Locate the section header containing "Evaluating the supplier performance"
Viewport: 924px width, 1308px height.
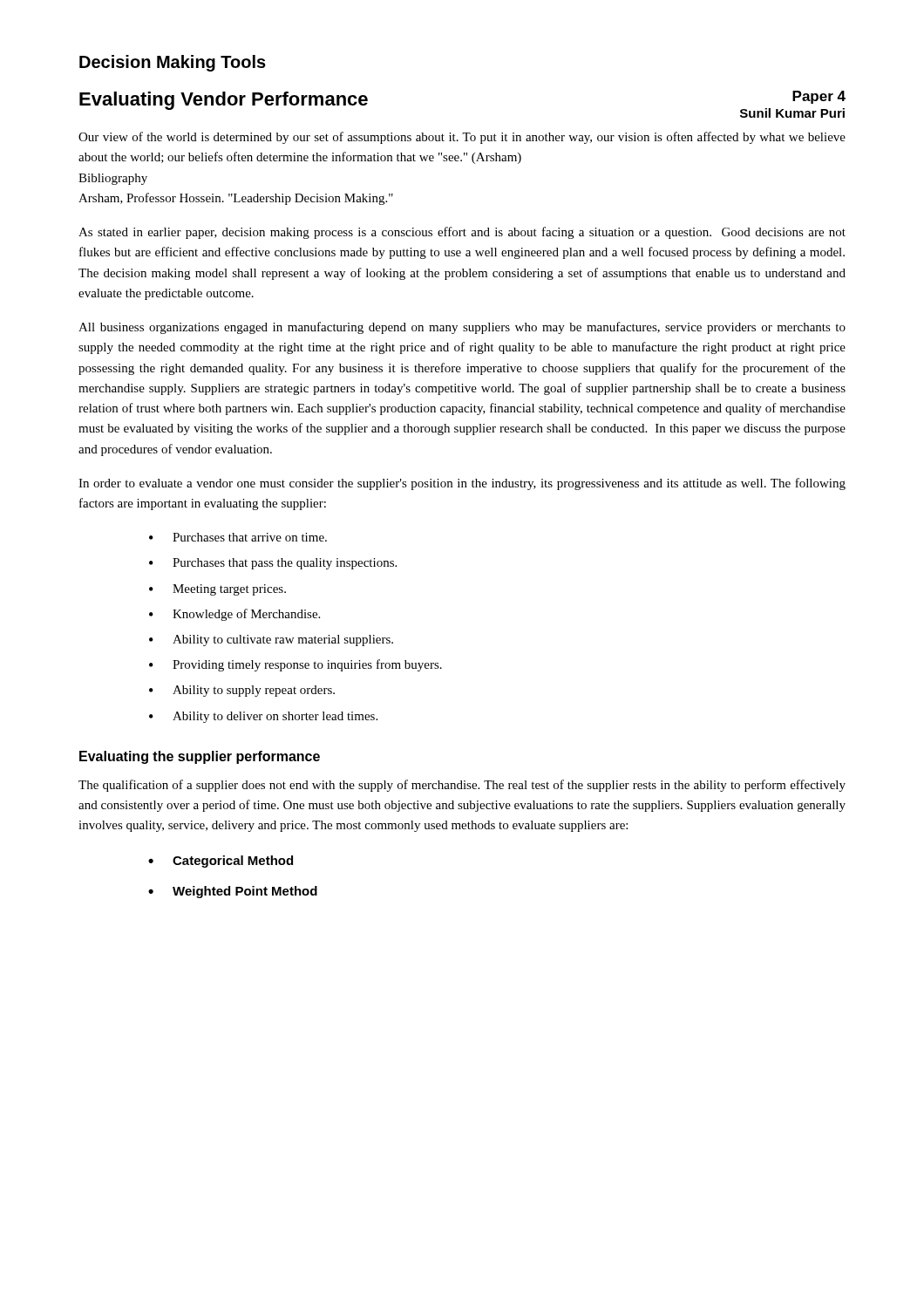(x=199, y=756)
